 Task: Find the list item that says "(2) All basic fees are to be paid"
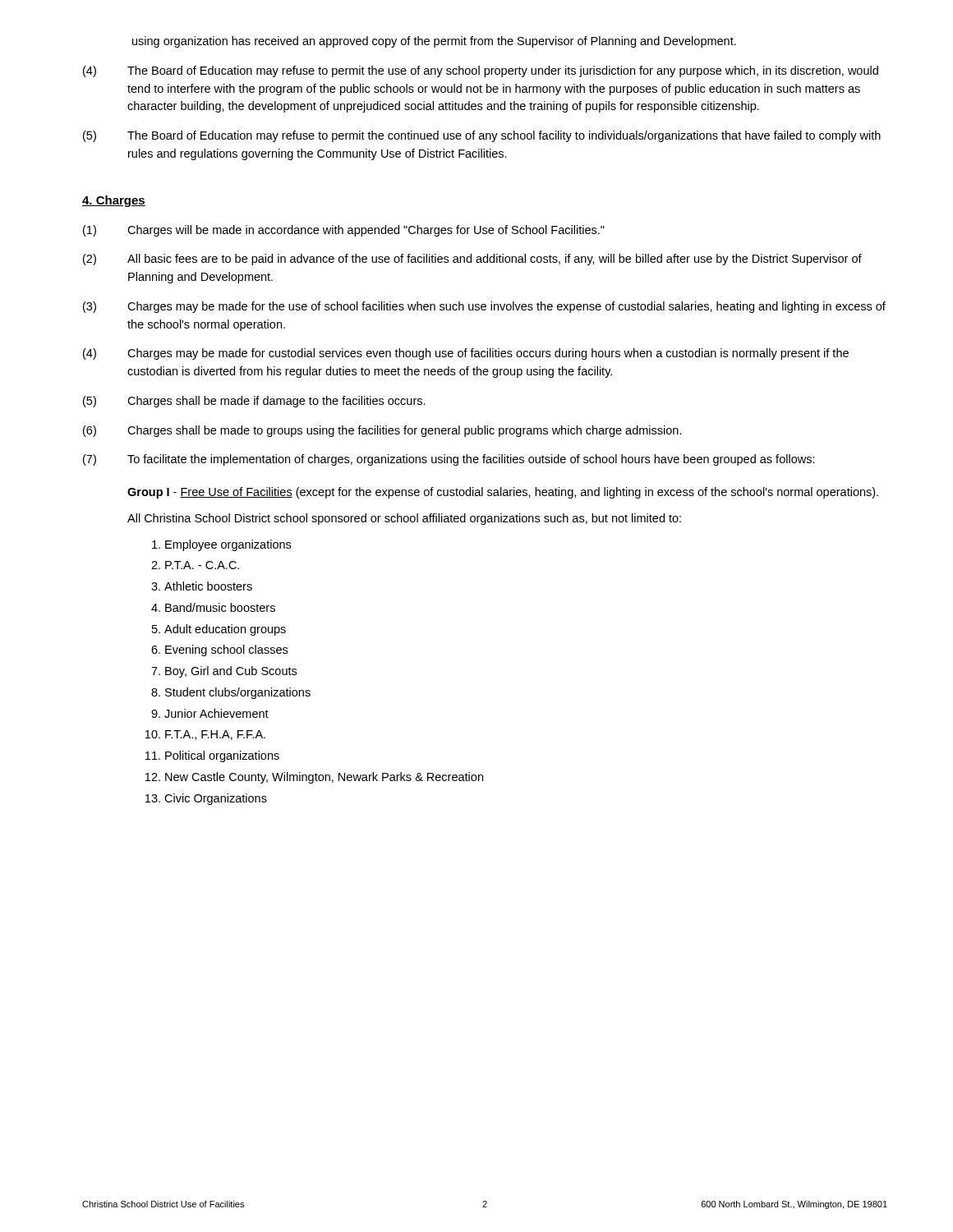point(485,269)
